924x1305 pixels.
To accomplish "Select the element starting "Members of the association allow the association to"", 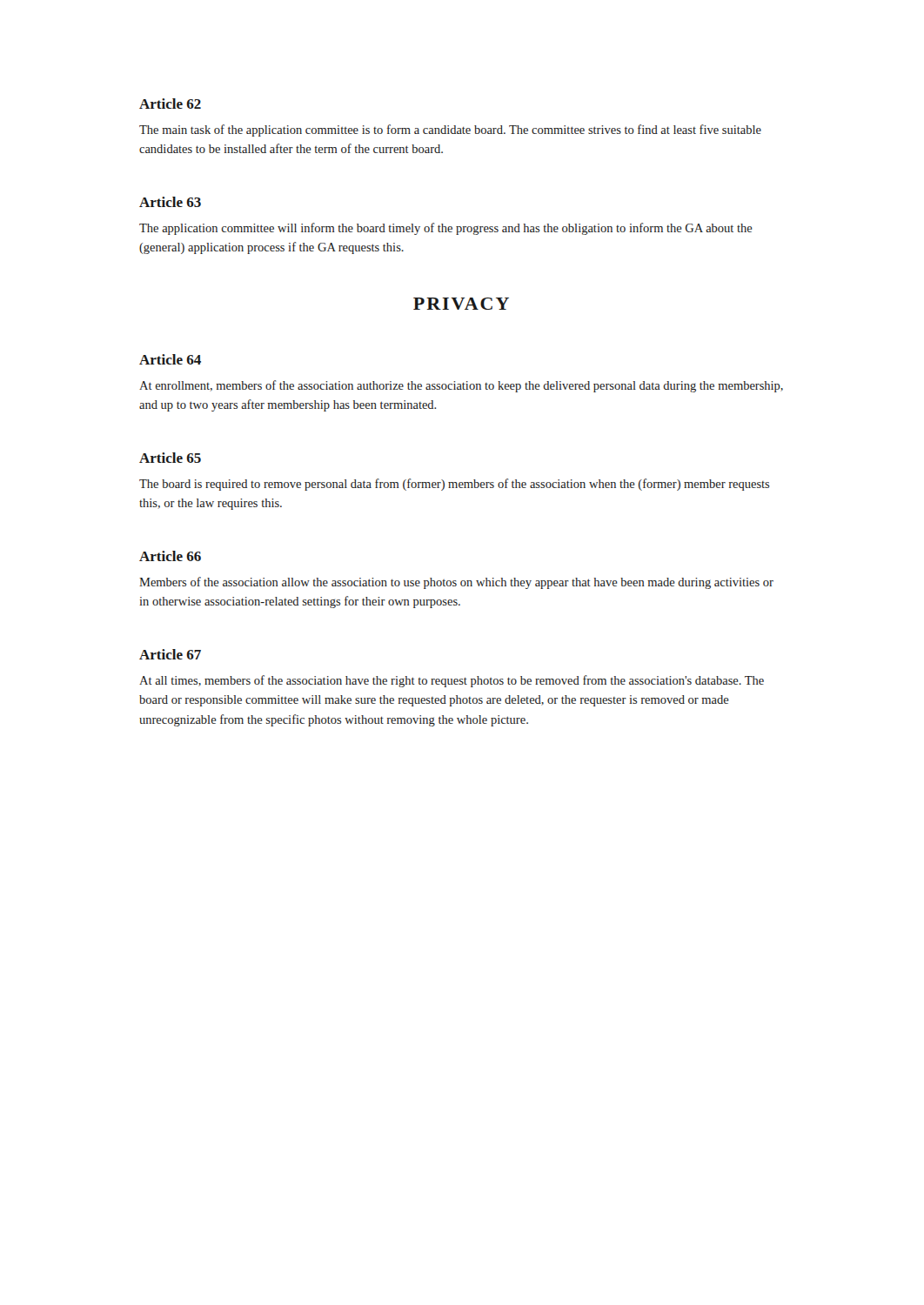I will [x=456, y=592].
